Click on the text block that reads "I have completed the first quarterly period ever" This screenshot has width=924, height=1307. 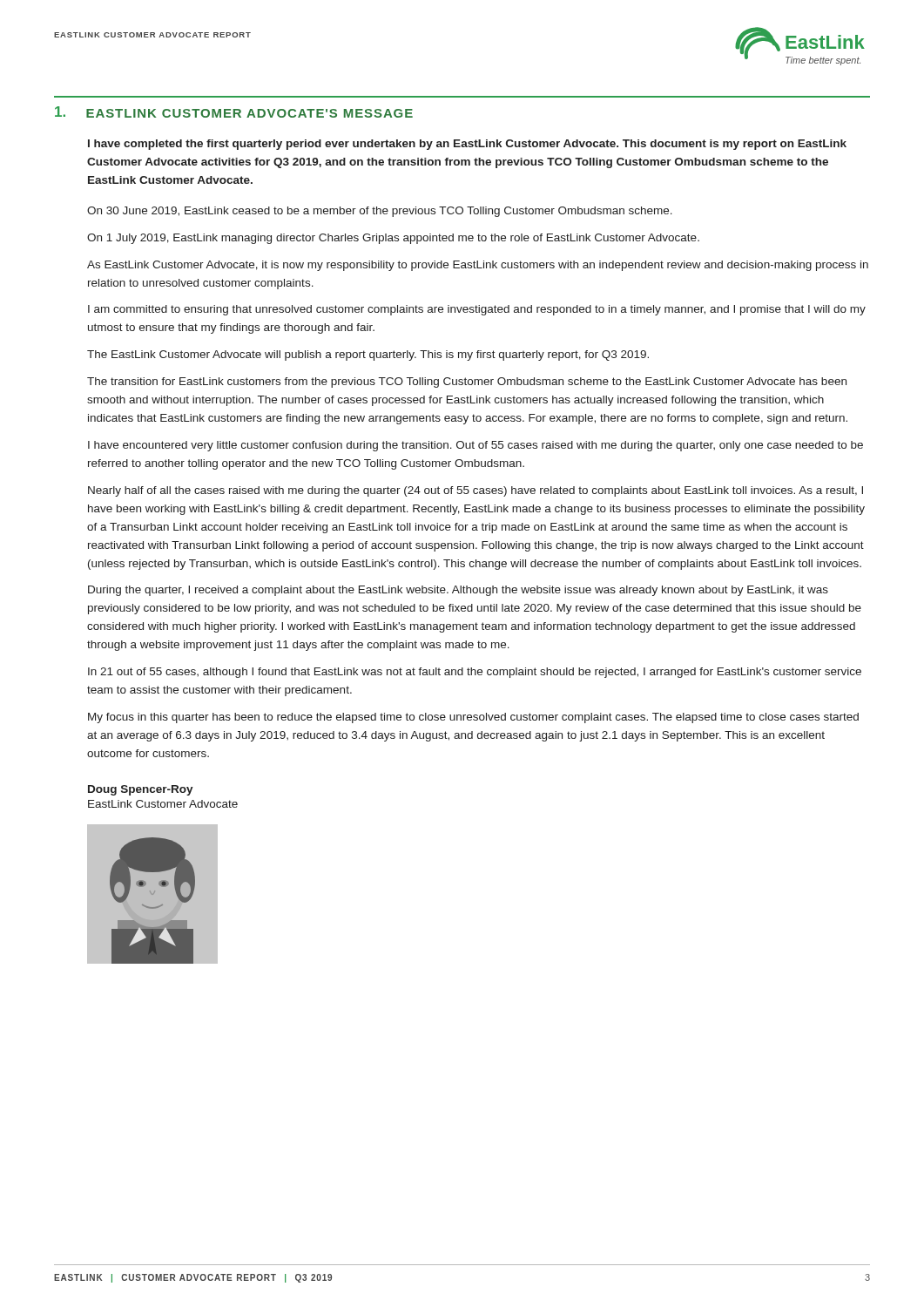[467, 162]
